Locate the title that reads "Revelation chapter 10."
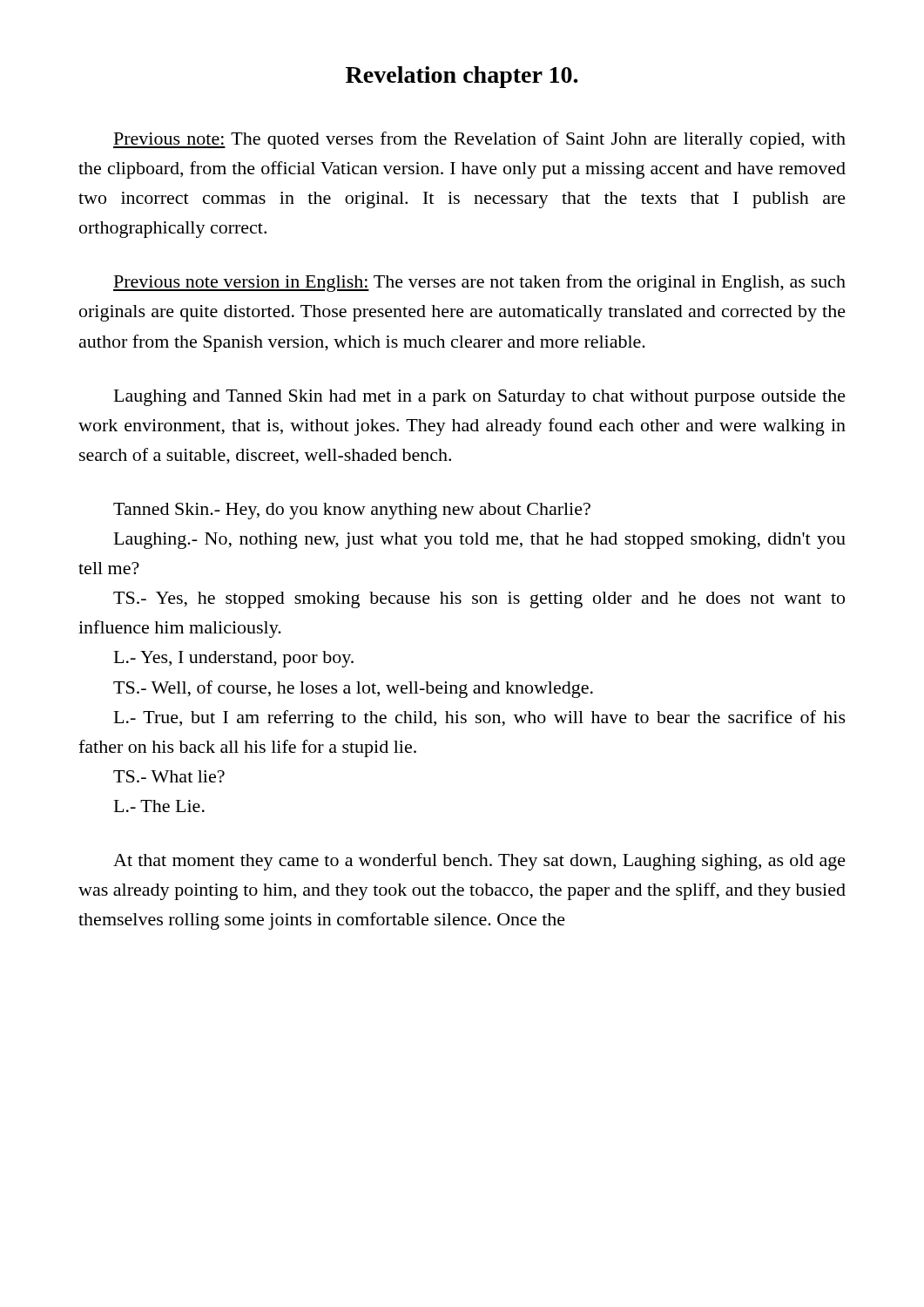The width and height of the screenshot is (924, 1307). click(x=462, y=75)
